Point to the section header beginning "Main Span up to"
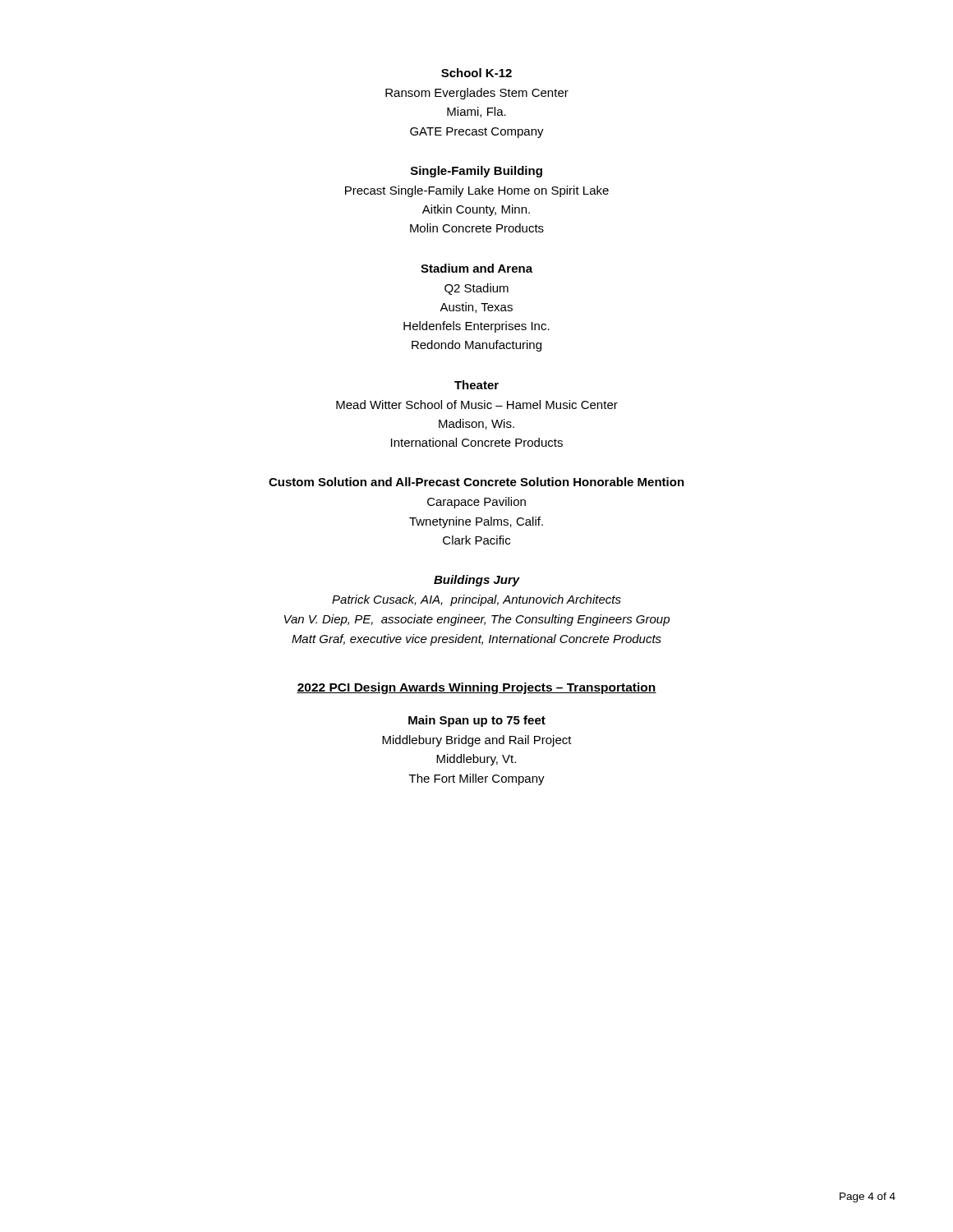The image size is (953, 1232). [x=476, y=720]
